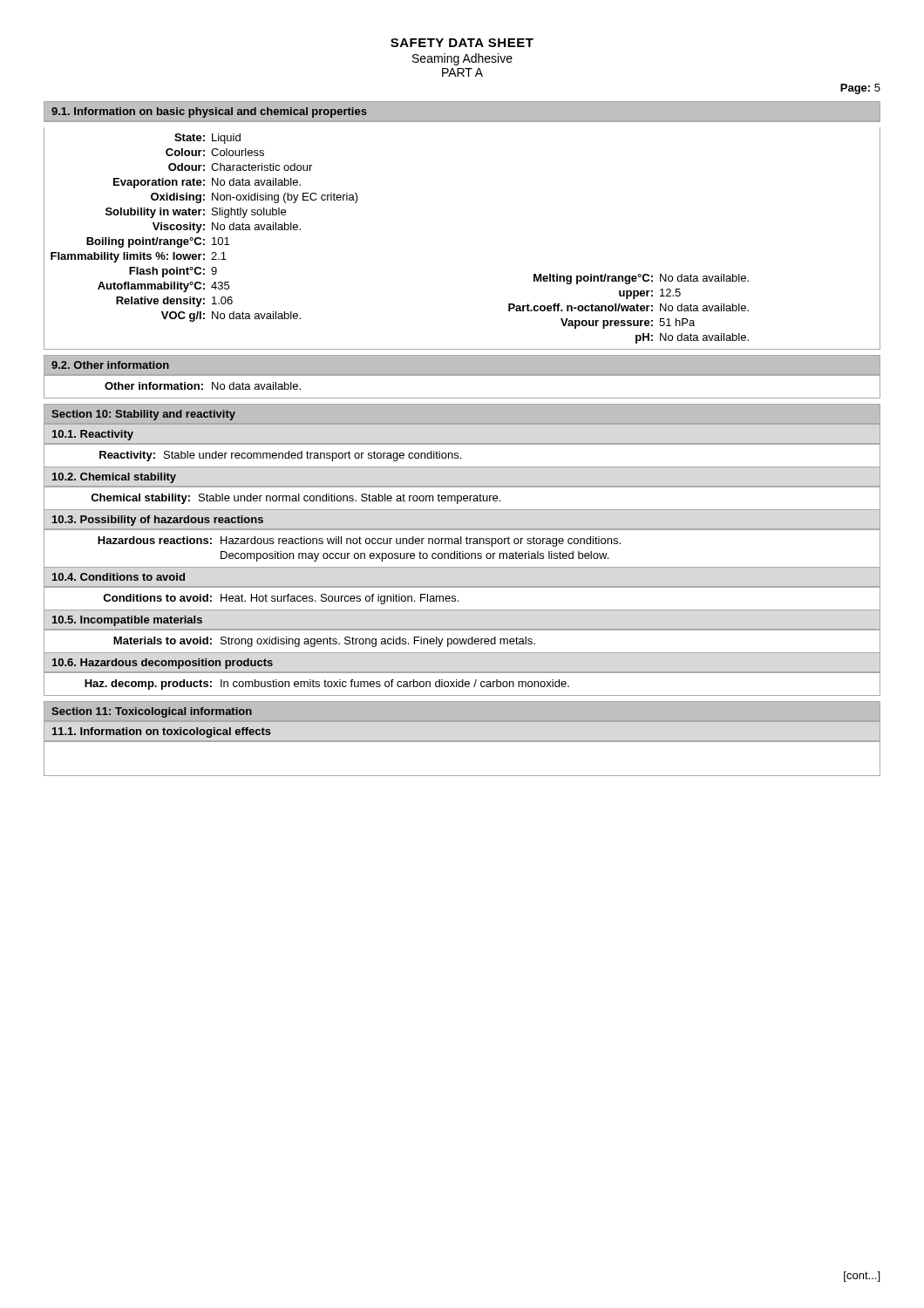Find the text starting "10.4. Conditions to"

pyautogui.click(x=119, y=577)
